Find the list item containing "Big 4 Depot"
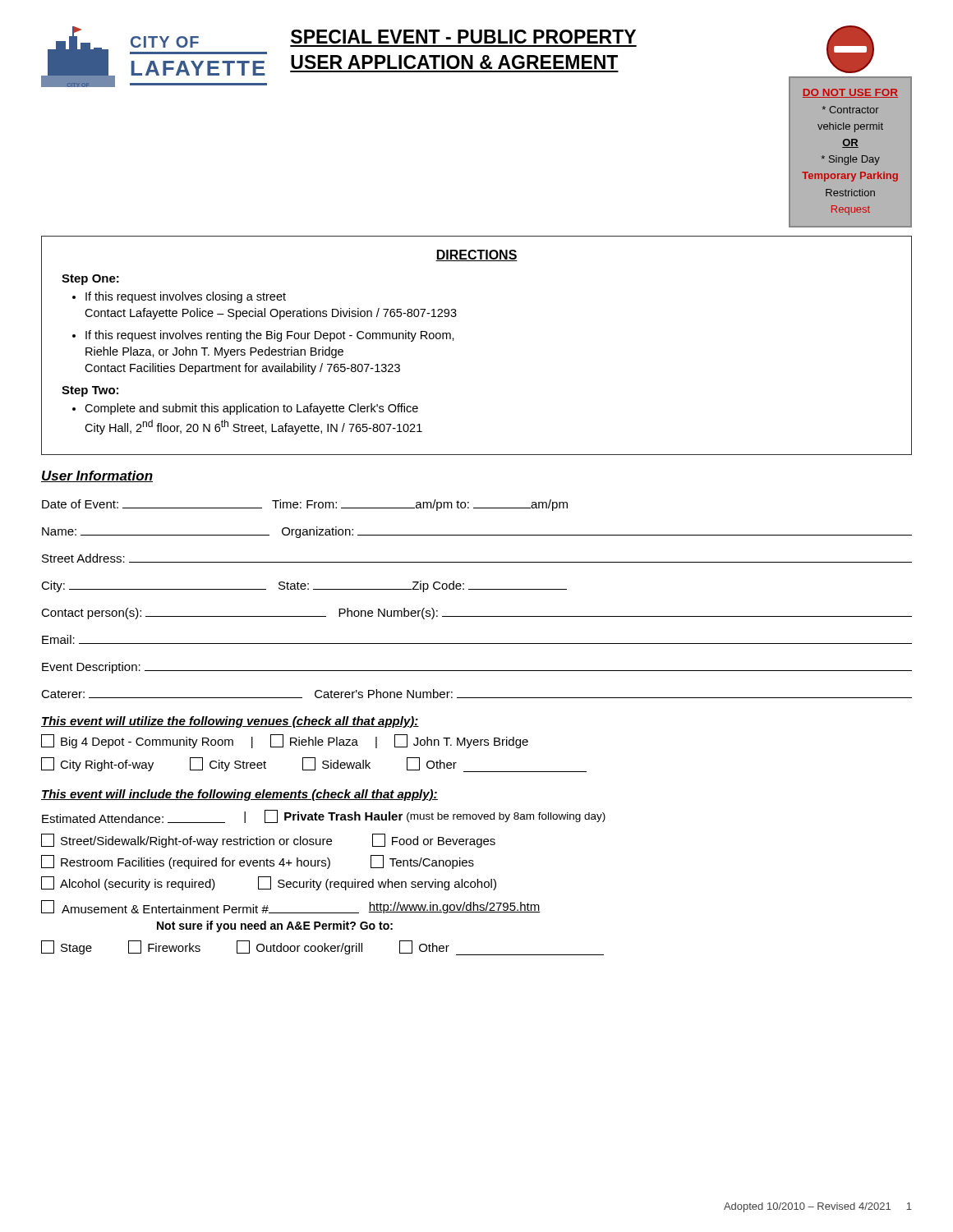953x1232 pixels. pyautogui.click(x=285, y=741)
